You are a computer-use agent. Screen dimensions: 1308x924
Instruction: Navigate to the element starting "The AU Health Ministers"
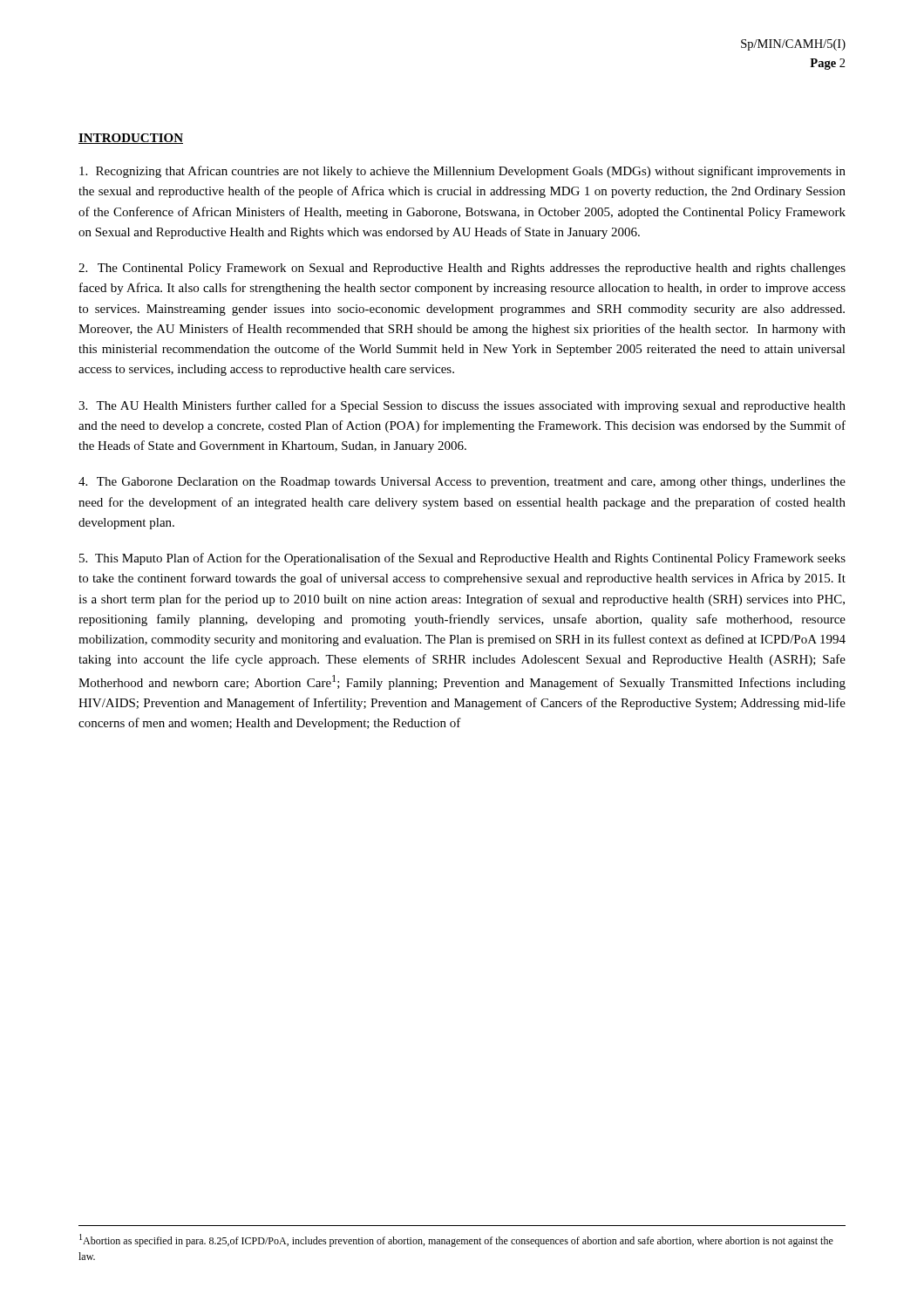[x=462, y=425]
